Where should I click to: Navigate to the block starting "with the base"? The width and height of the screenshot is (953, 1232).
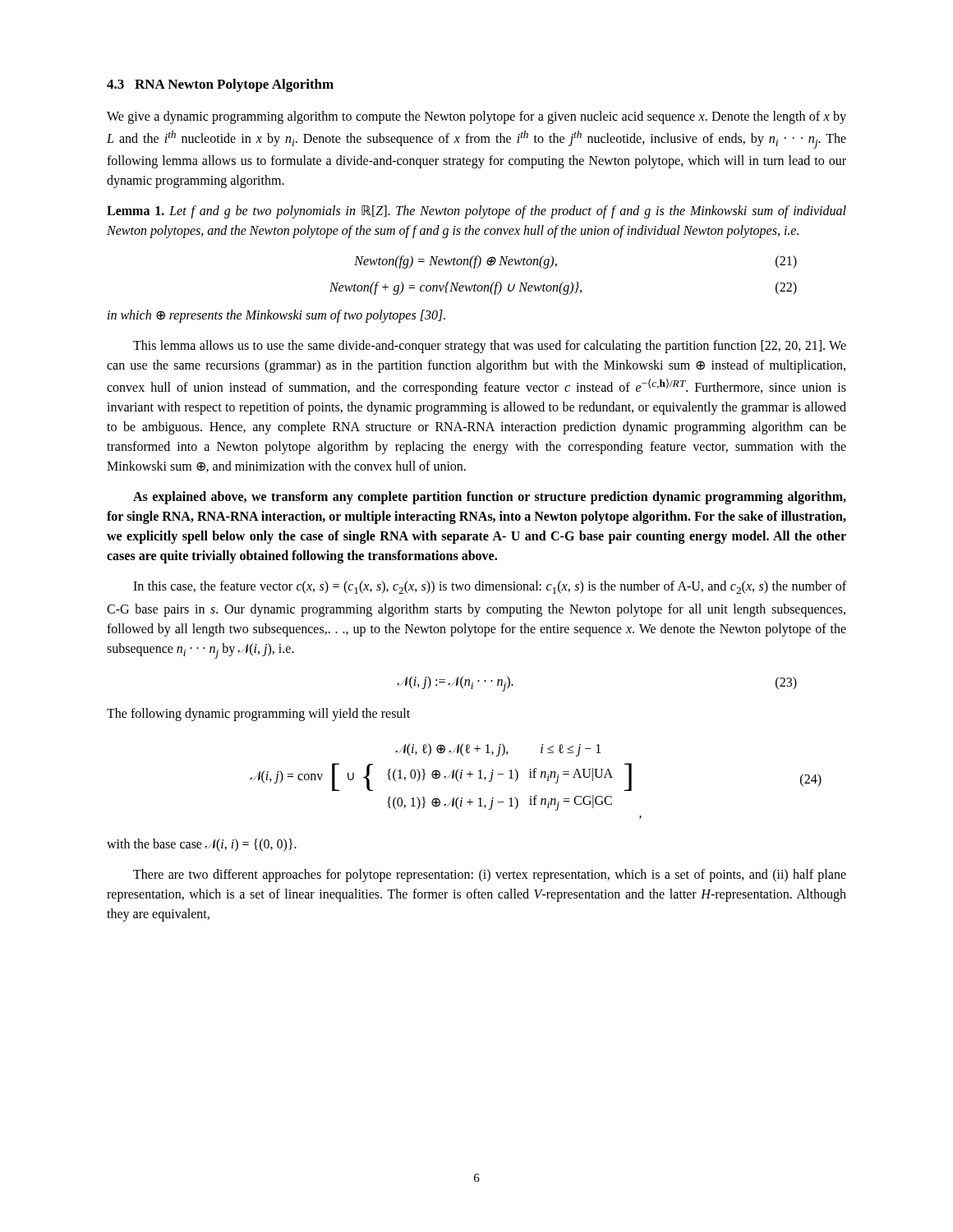202,844
